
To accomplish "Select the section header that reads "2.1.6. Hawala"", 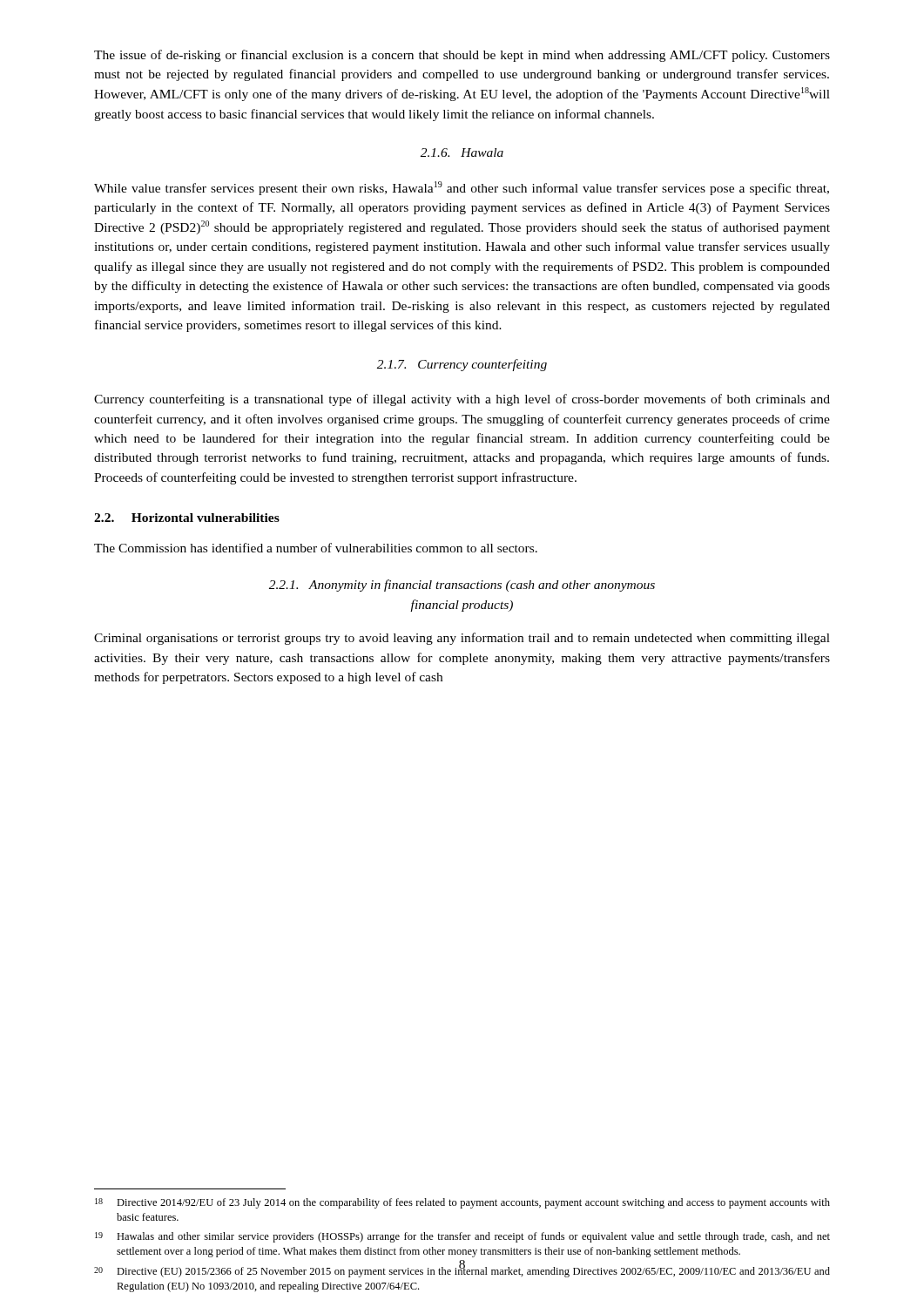I will pos(462,152).
